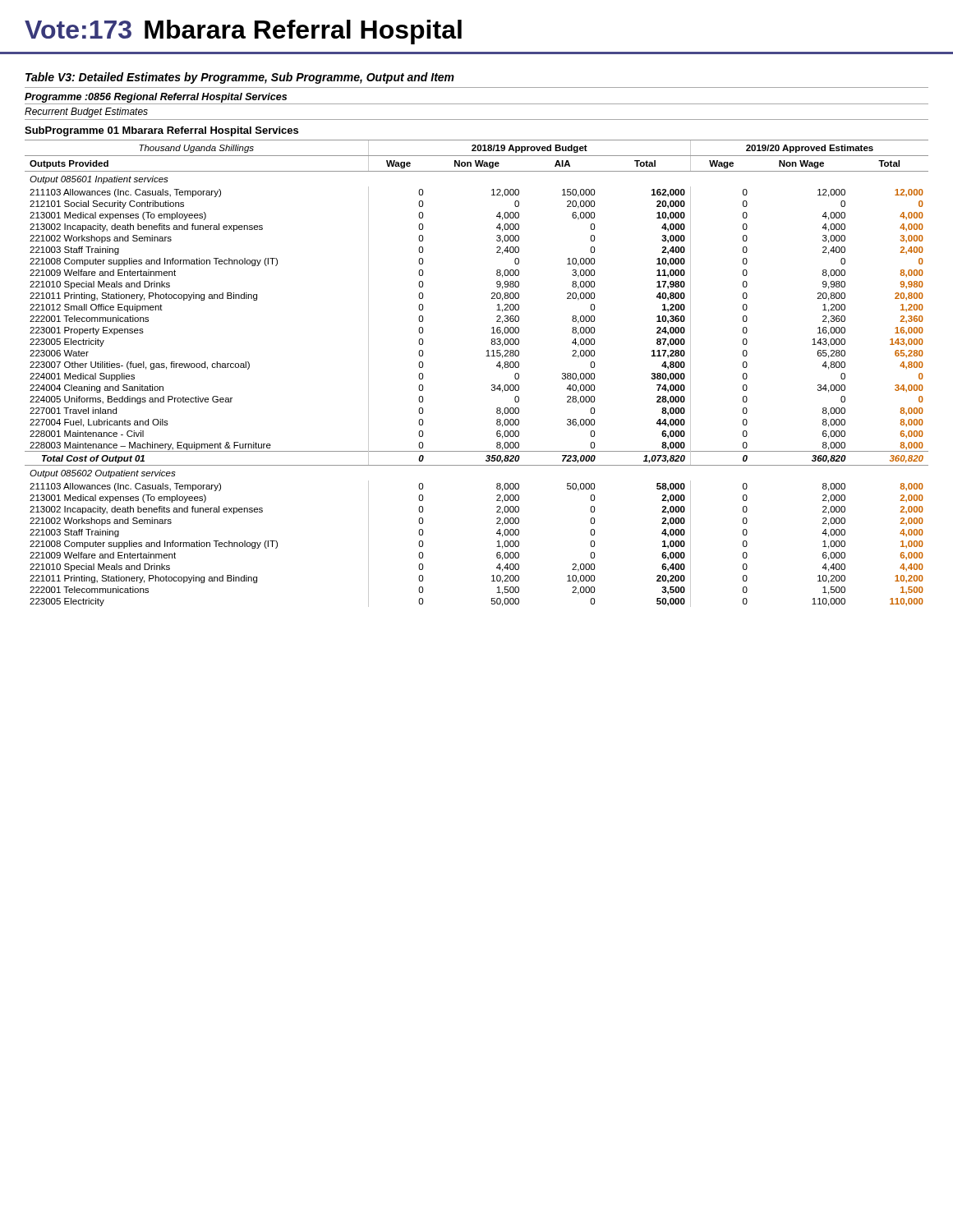The image size is (953, 1232).
Task: Navigate to the text starting "SubProgramme 01 Mbarara Referral Hospital"
Action: 162,130
